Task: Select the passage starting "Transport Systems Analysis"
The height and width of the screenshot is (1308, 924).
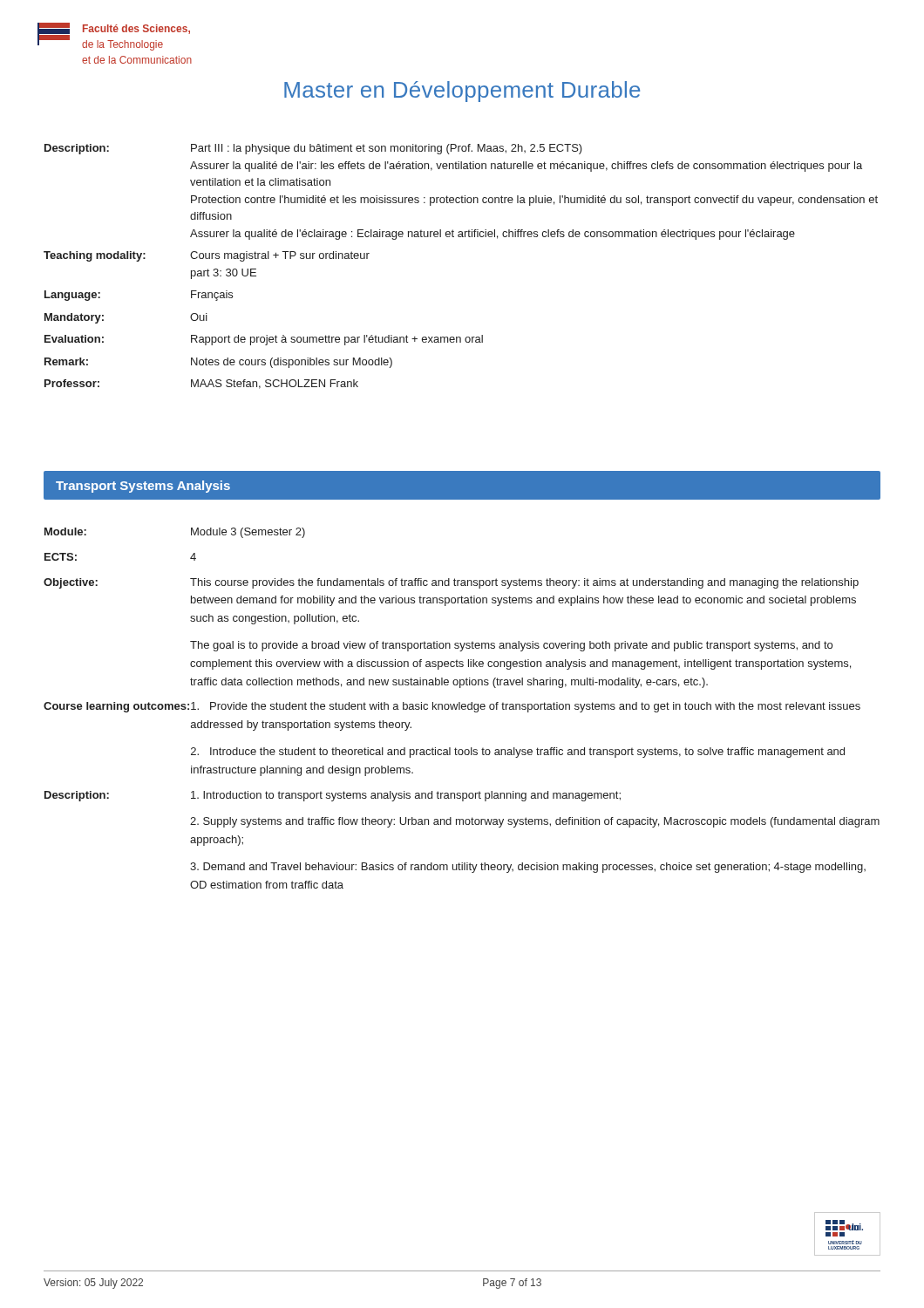Action: (143, 485)
